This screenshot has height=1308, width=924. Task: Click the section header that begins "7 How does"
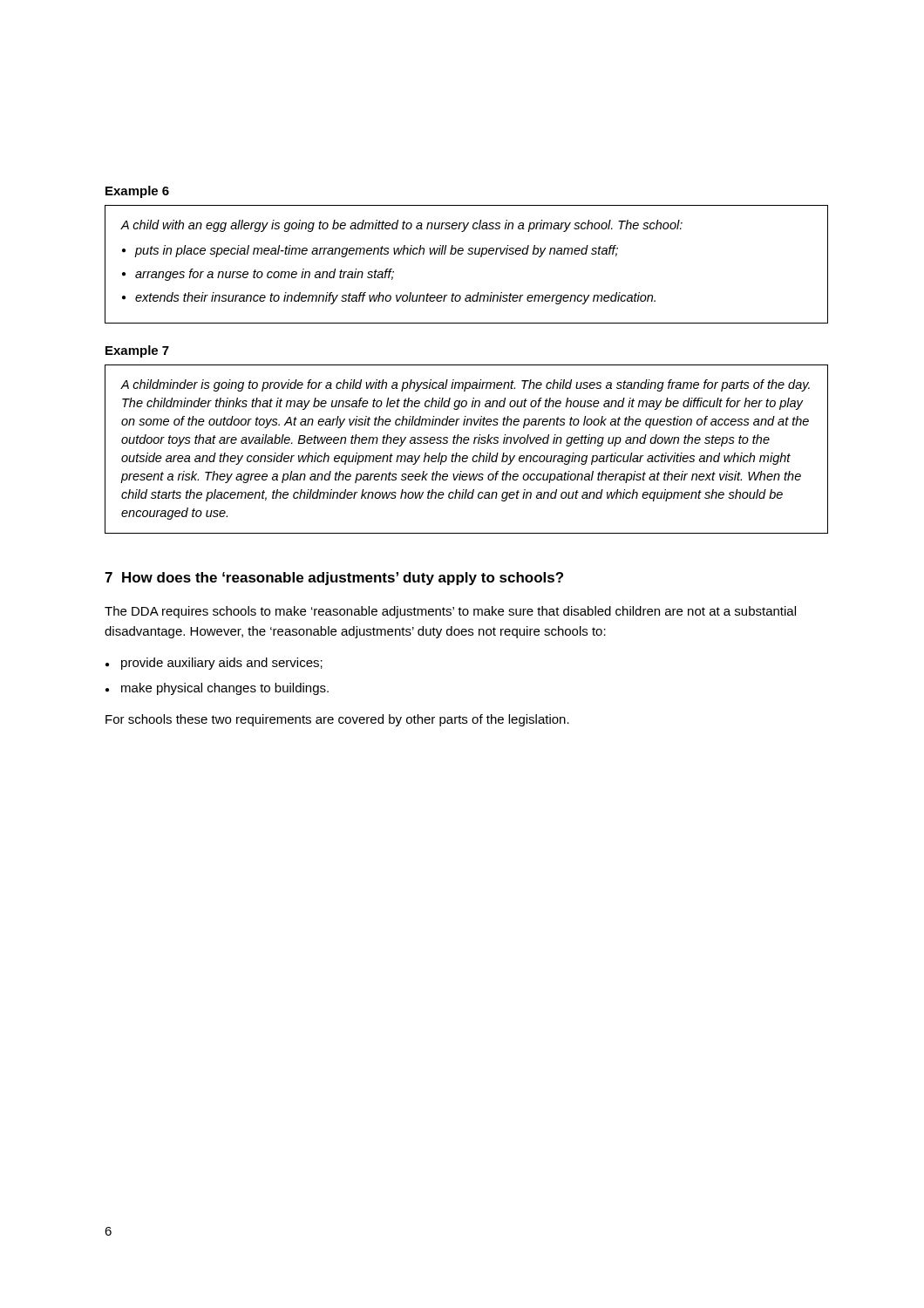[x=334, y=578]
